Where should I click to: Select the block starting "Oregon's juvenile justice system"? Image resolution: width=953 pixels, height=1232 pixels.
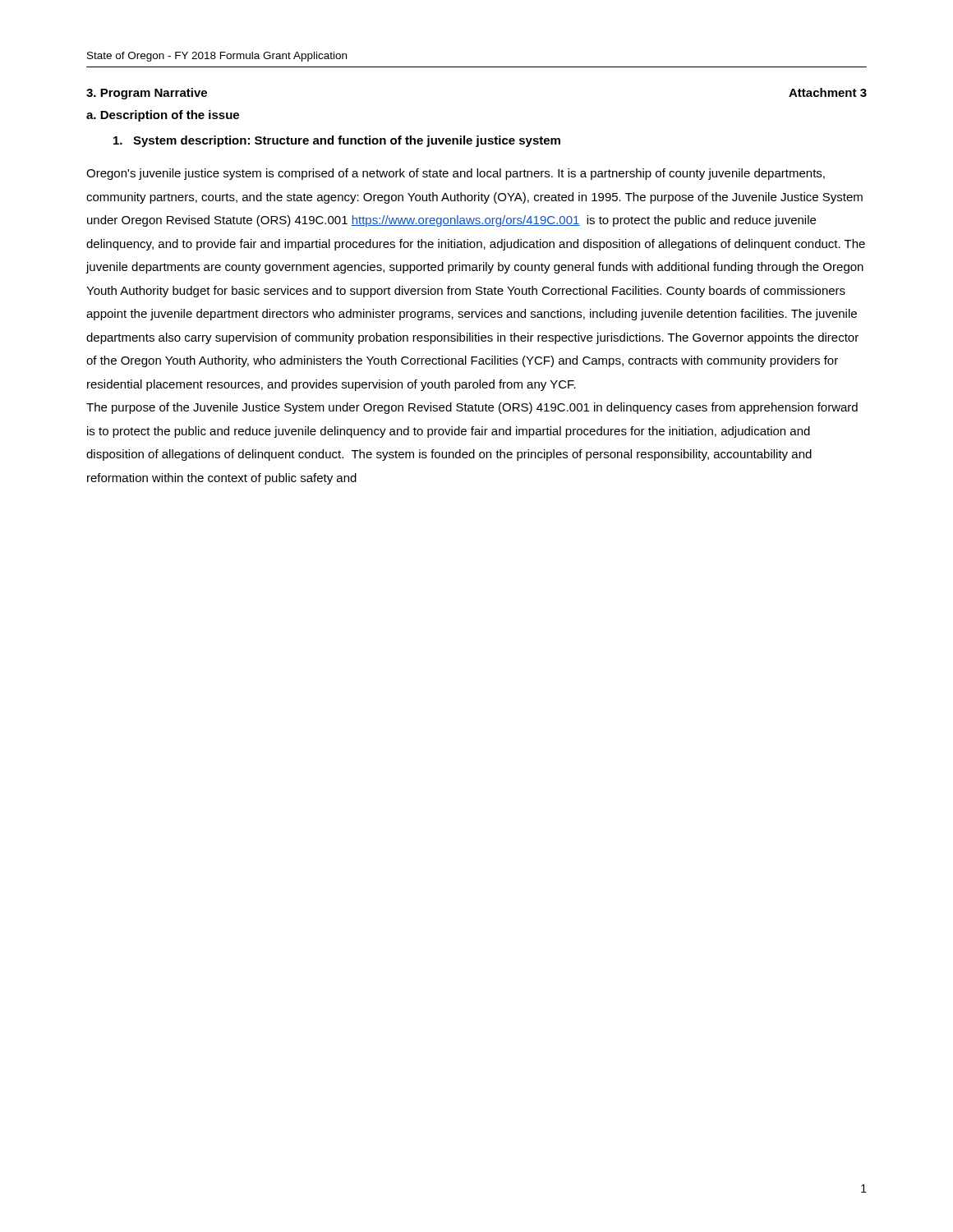click(476, 278)
